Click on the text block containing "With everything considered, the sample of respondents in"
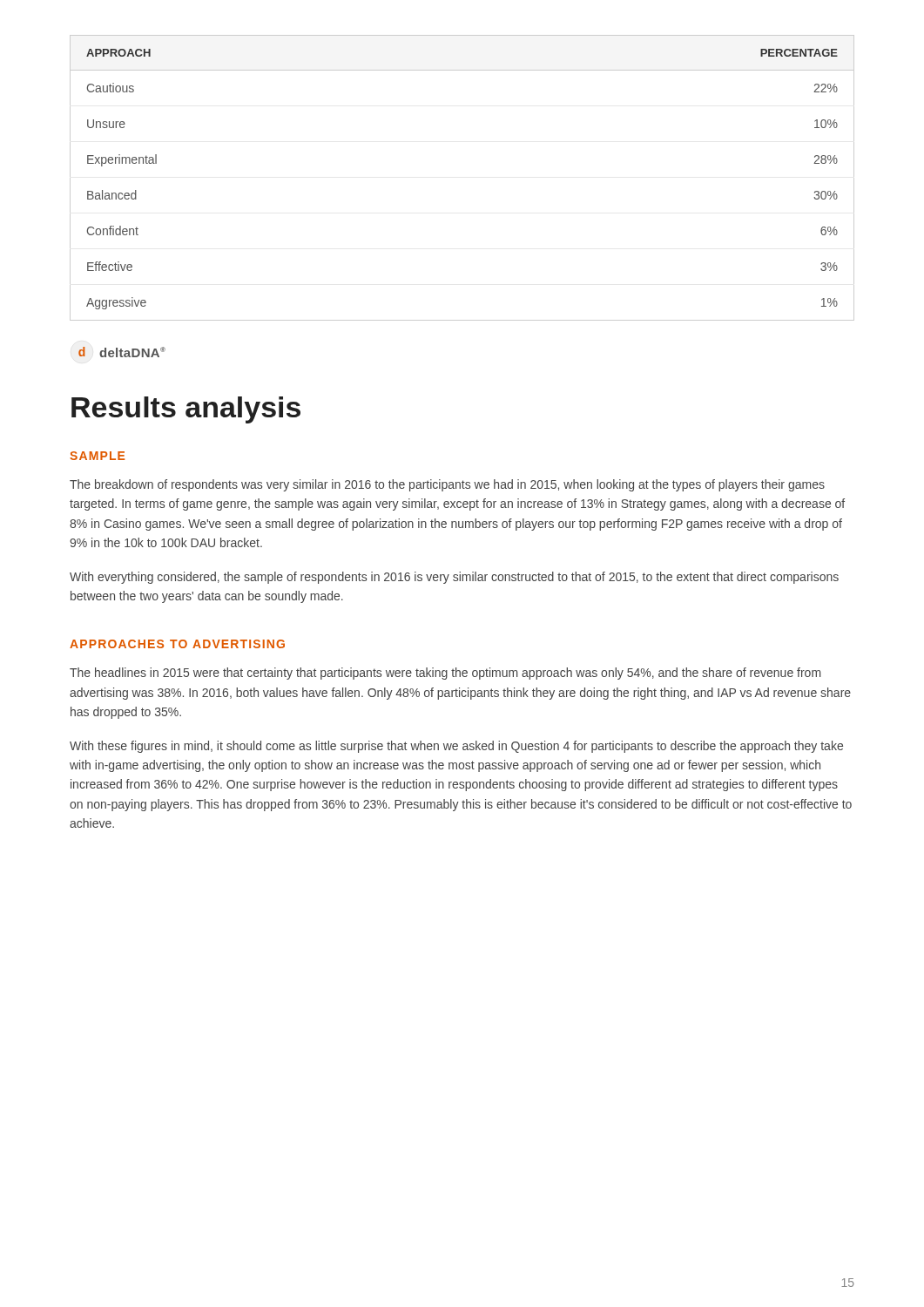Screen dimensions: 1307x924 [462, 586]
